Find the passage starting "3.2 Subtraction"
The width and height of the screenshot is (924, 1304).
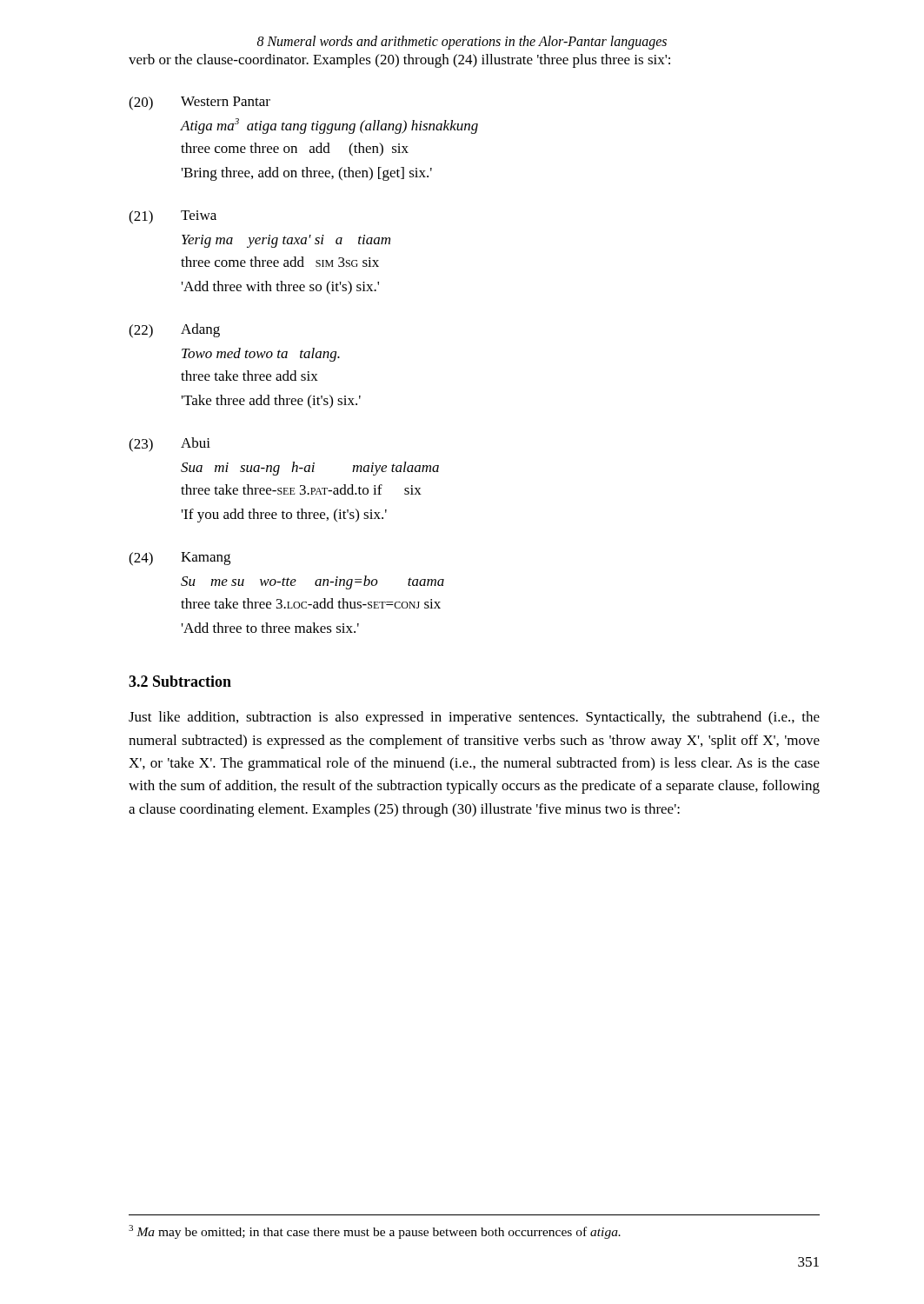tap(180, 682)
